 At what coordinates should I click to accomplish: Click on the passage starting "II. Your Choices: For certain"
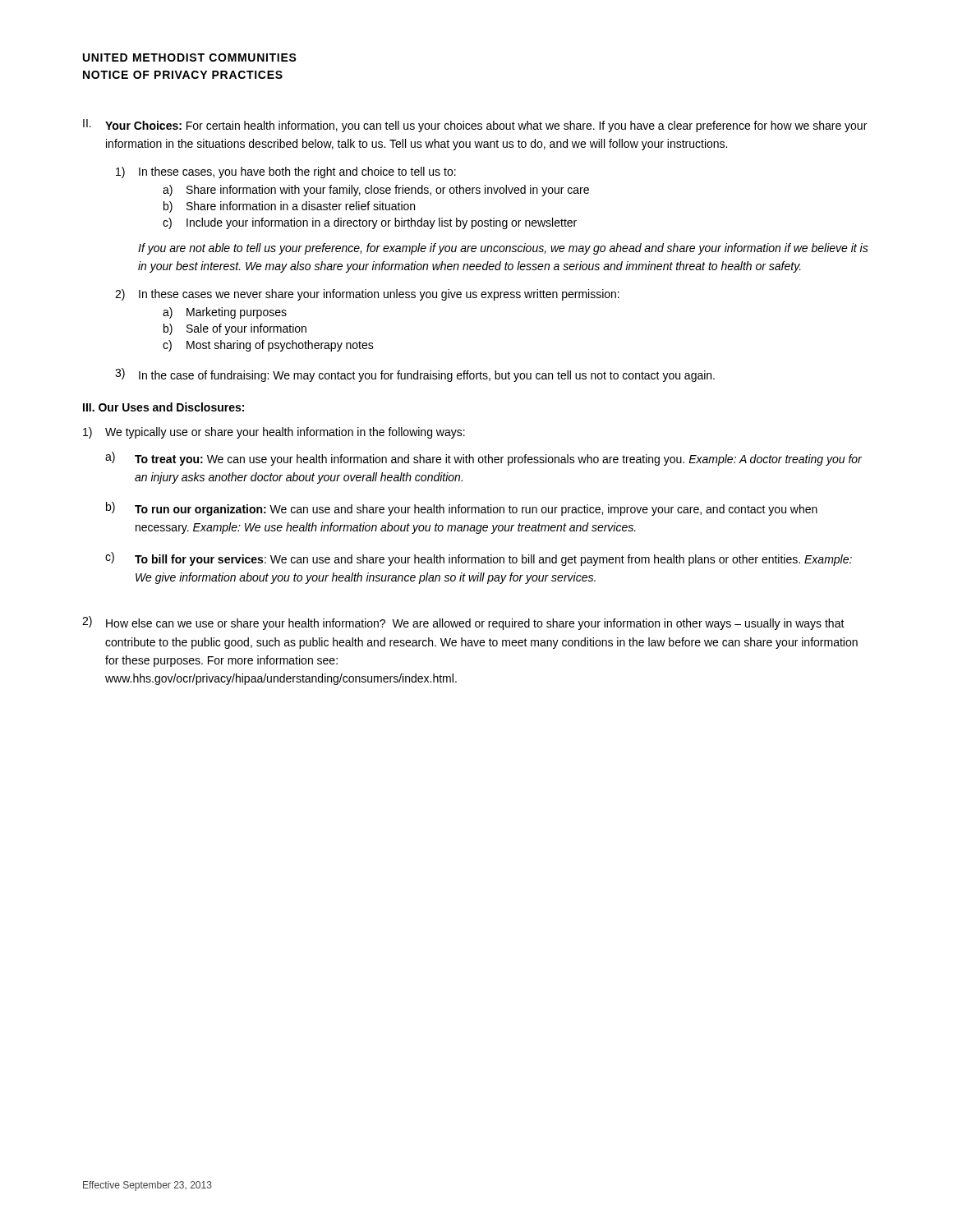click(x=476, y=251)
